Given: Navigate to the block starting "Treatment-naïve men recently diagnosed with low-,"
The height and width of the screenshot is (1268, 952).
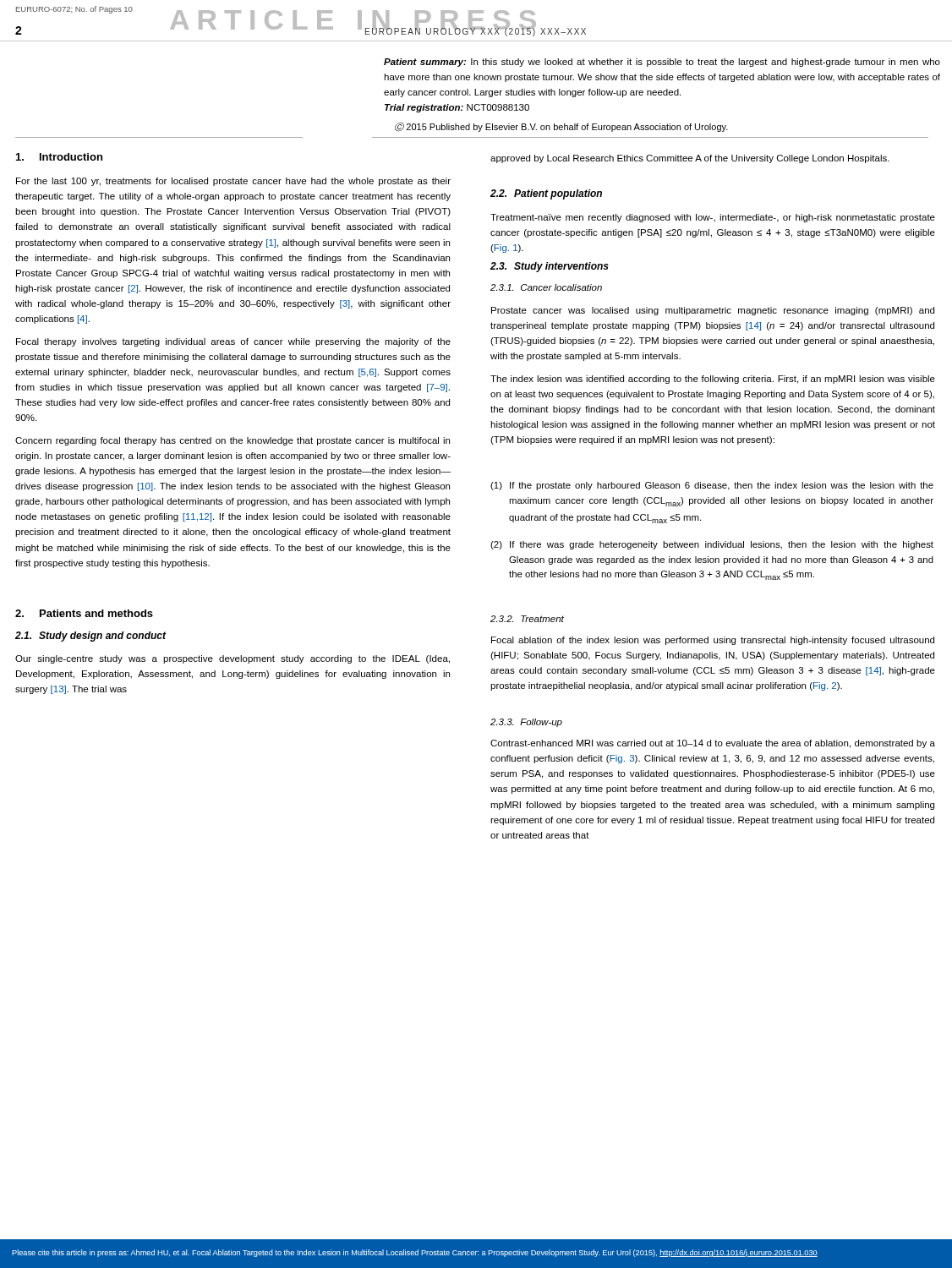Looking at the screenshot, I should click(713, 233).
